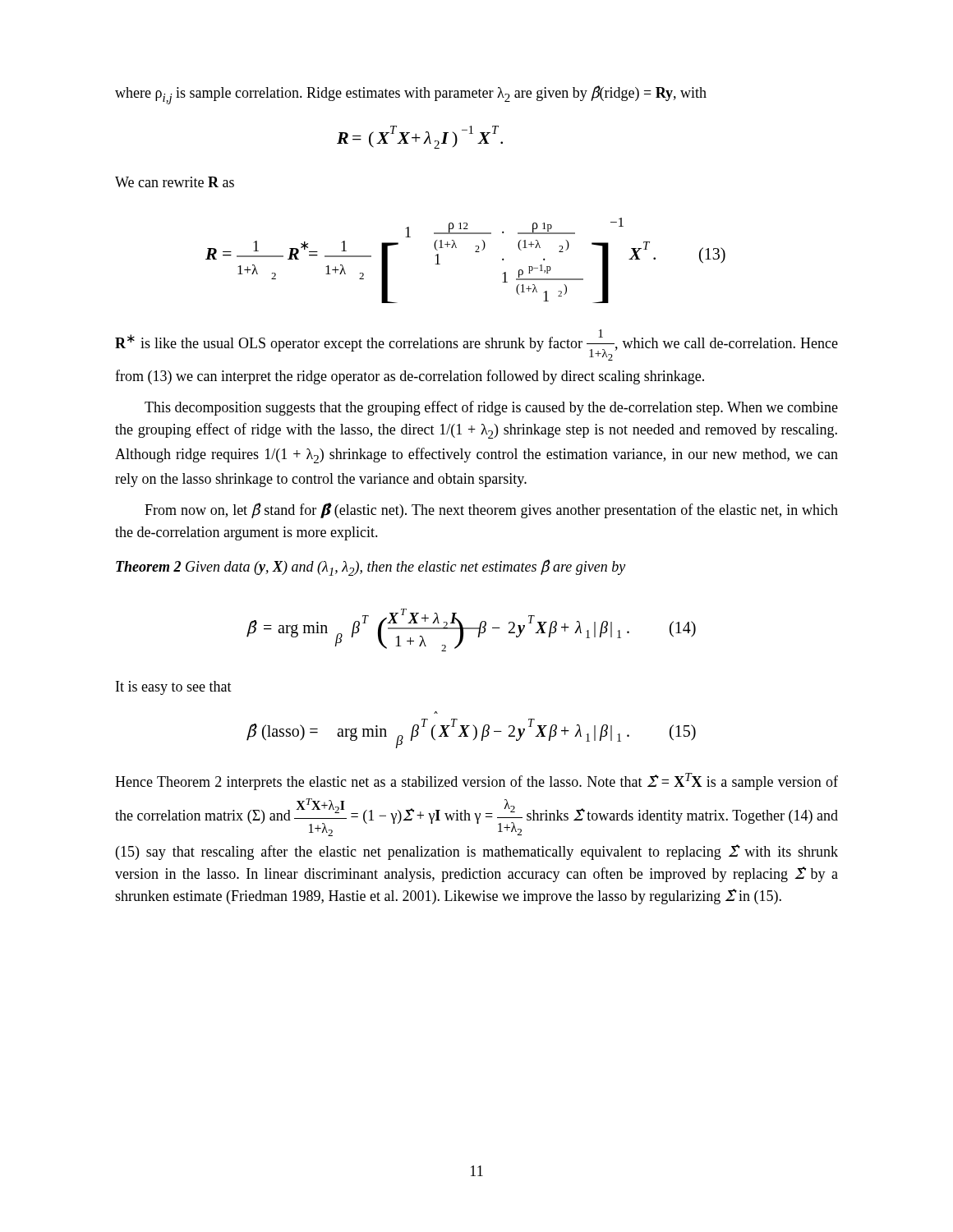Click on the text block with the text "From now on, let"
953x1232 pixels.
click(x=476, y=521)
